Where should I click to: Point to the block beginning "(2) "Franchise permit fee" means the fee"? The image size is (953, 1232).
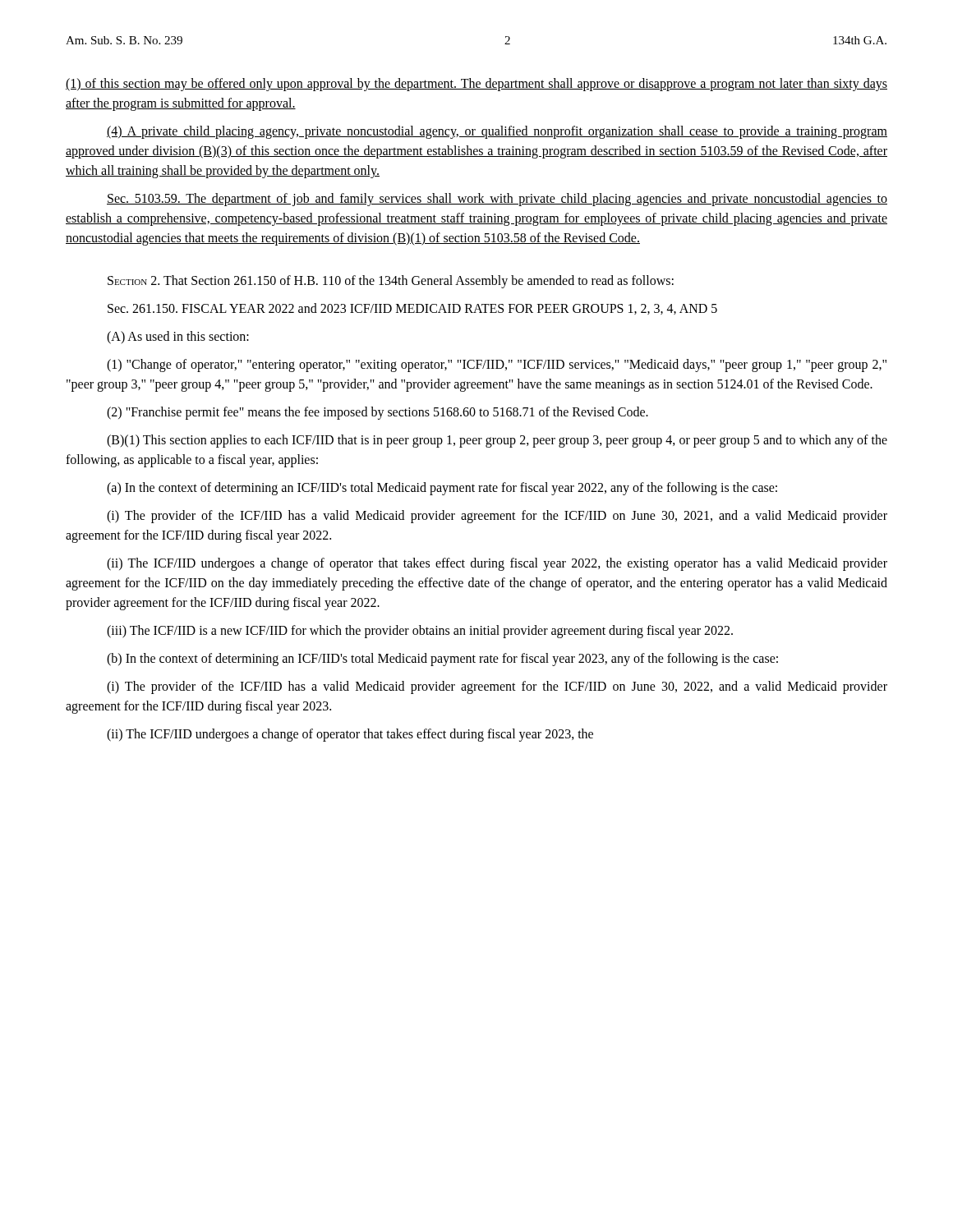[x=476, y=412]
